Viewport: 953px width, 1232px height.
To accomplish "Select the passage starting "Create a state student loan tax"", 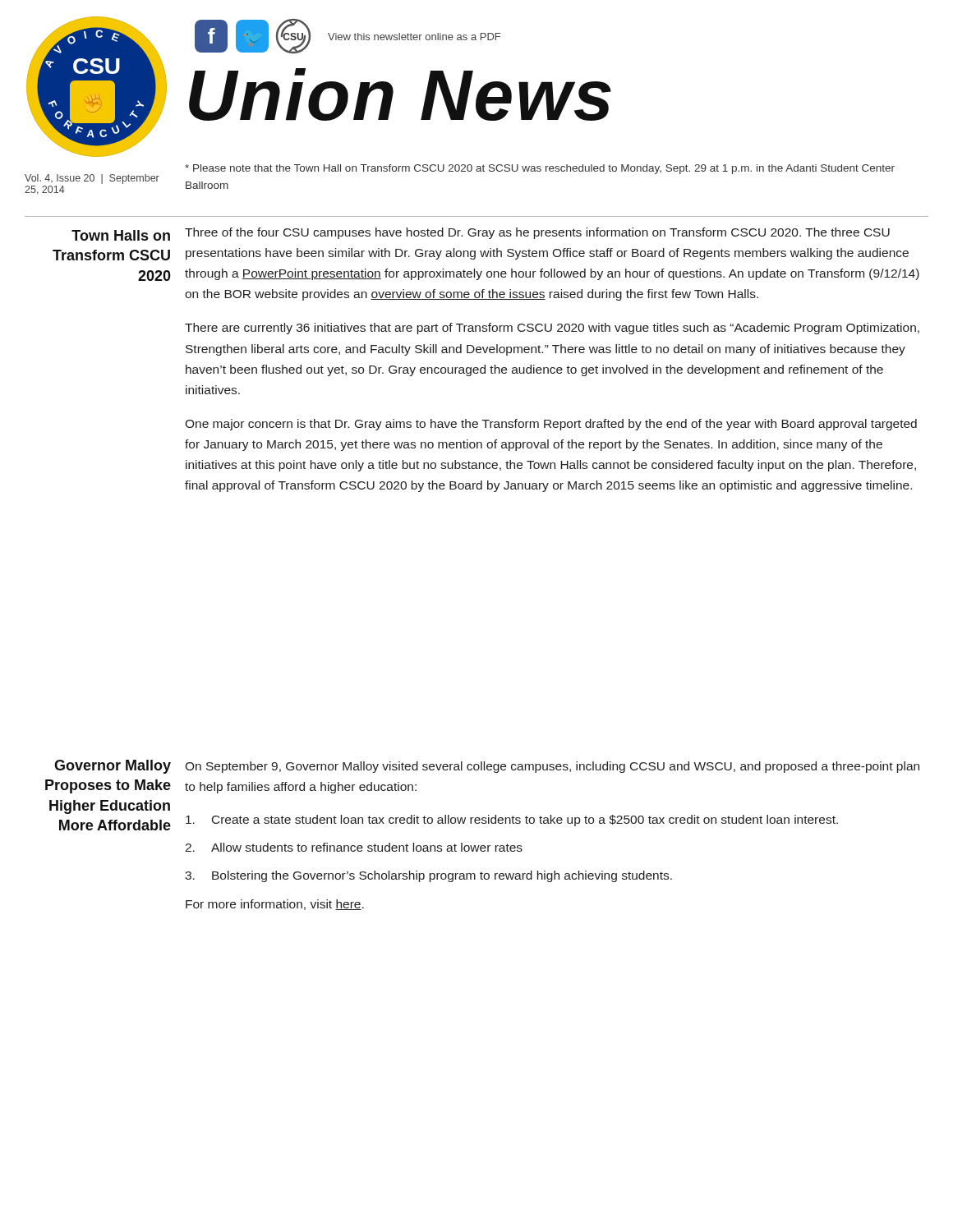I will (x=557, y=820).
